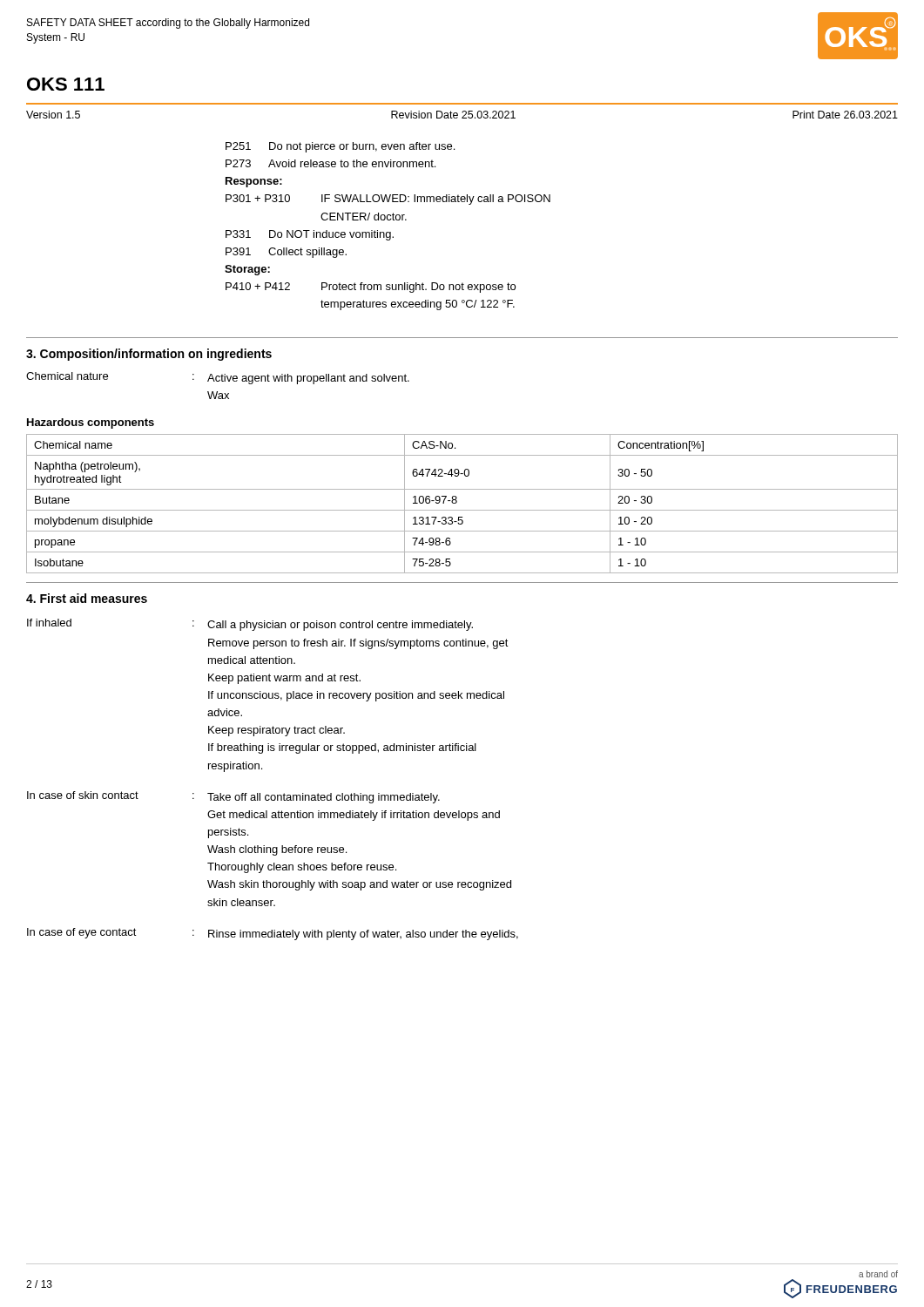Find the passage starting "4. First aid"
The image size is (924, 1307).
click(87, 599)
